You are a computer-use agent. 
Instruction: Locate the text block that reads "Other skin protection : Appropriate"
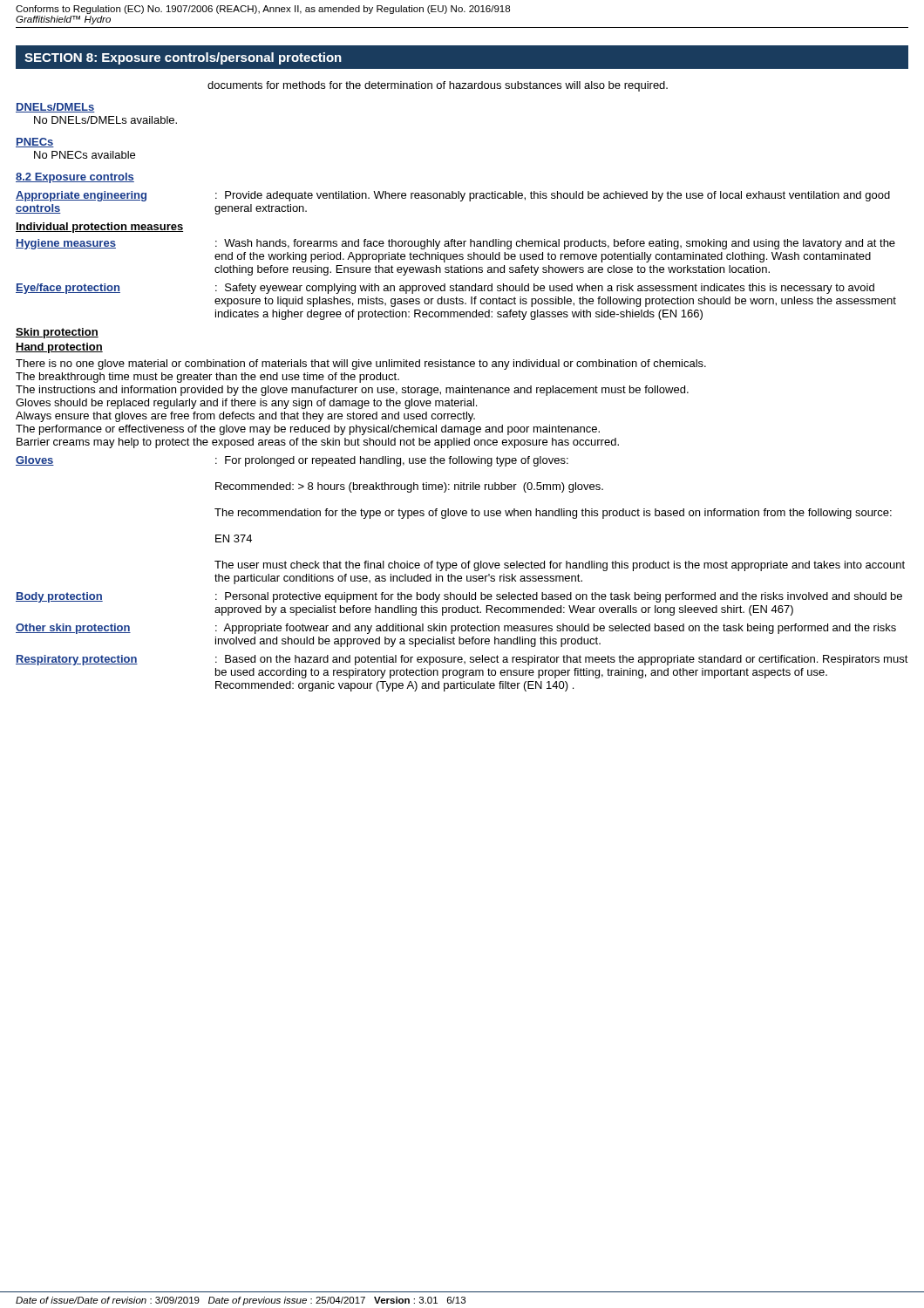point(462,634)
